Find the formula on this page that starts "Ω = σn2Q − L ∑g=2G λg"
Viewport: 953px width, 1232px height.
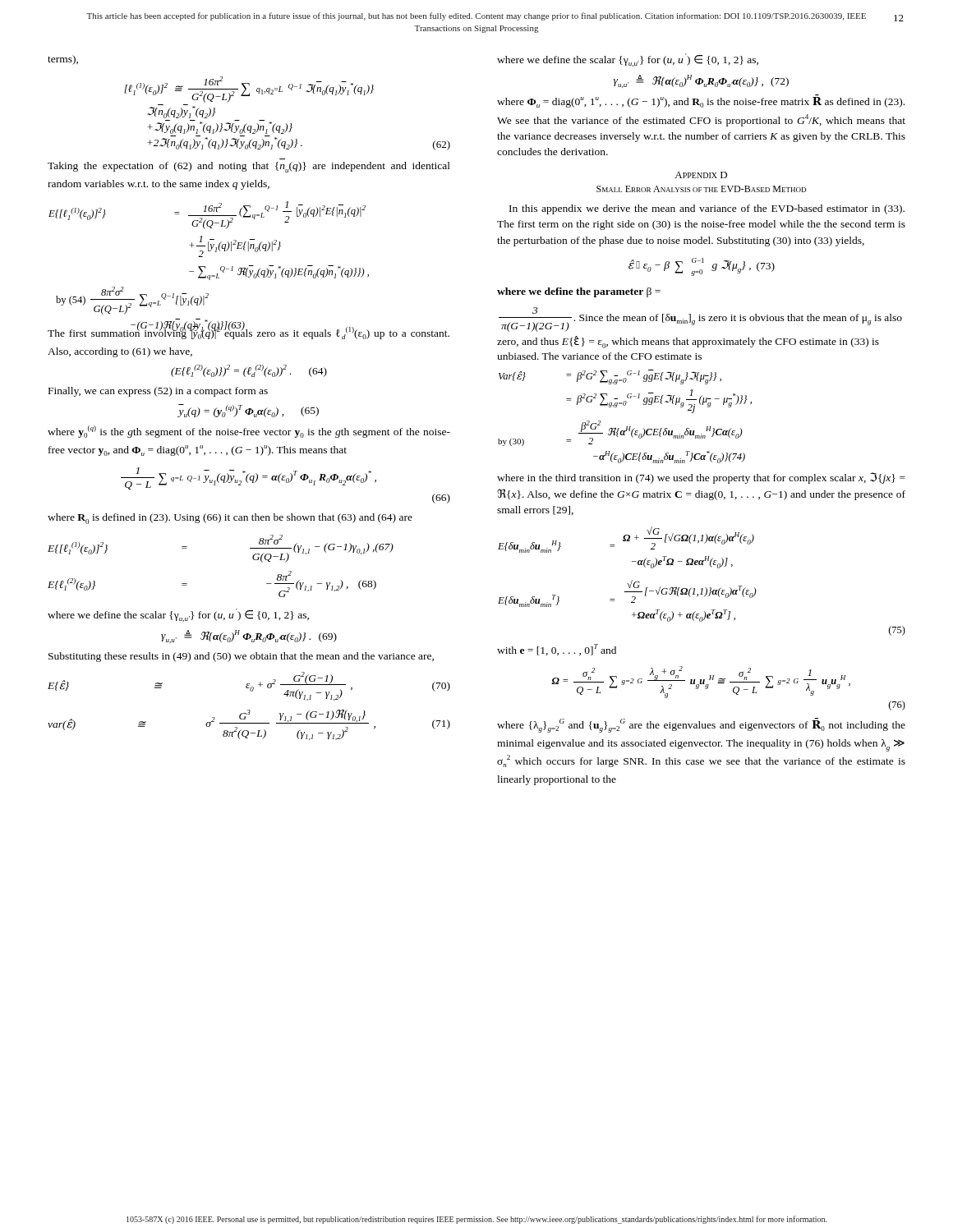click(x=701, y=687)
